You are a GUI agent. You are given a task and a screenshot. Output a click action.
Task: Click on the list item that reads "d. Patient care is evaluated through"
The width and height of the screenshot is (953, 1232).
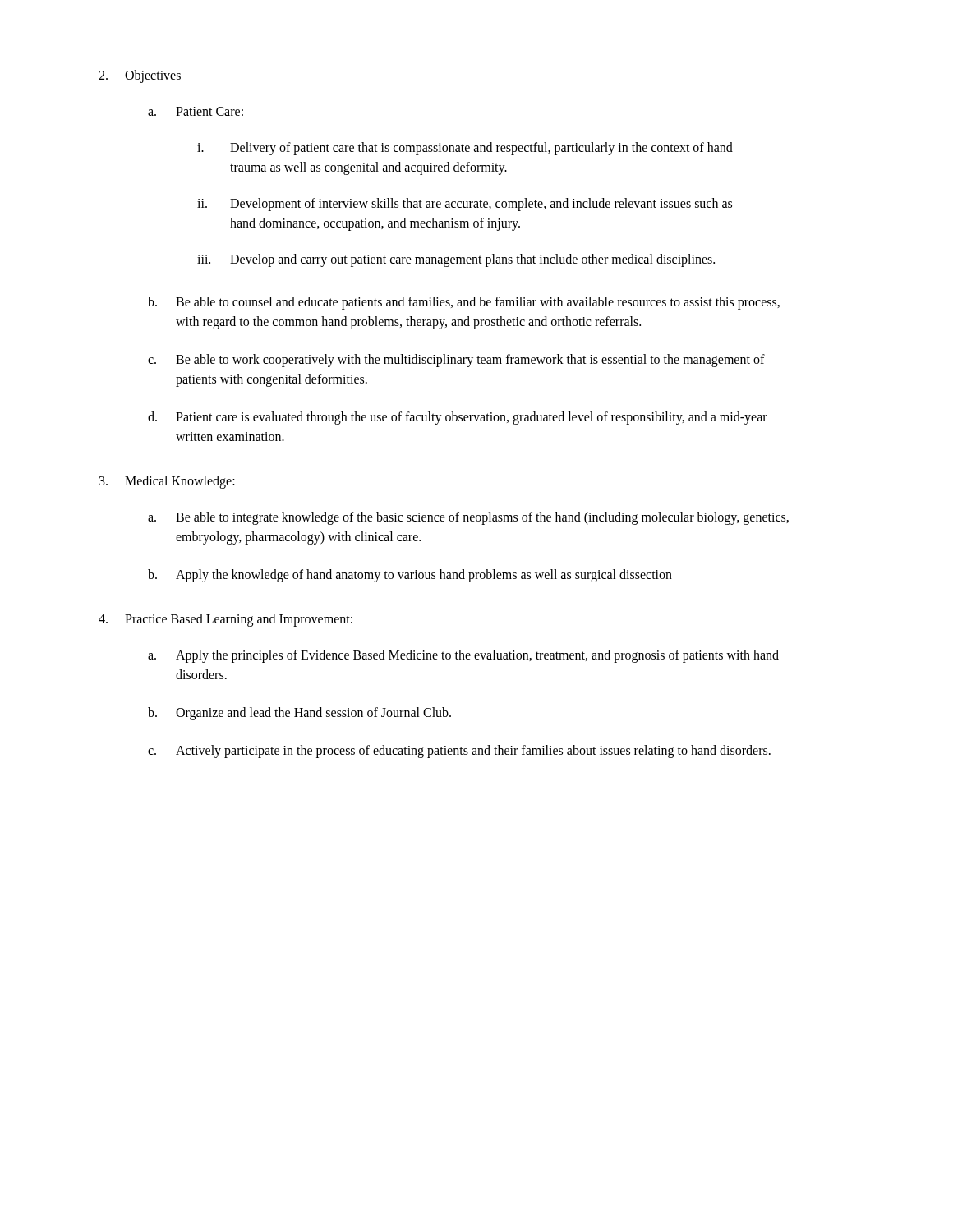click(x=474, y=427)
